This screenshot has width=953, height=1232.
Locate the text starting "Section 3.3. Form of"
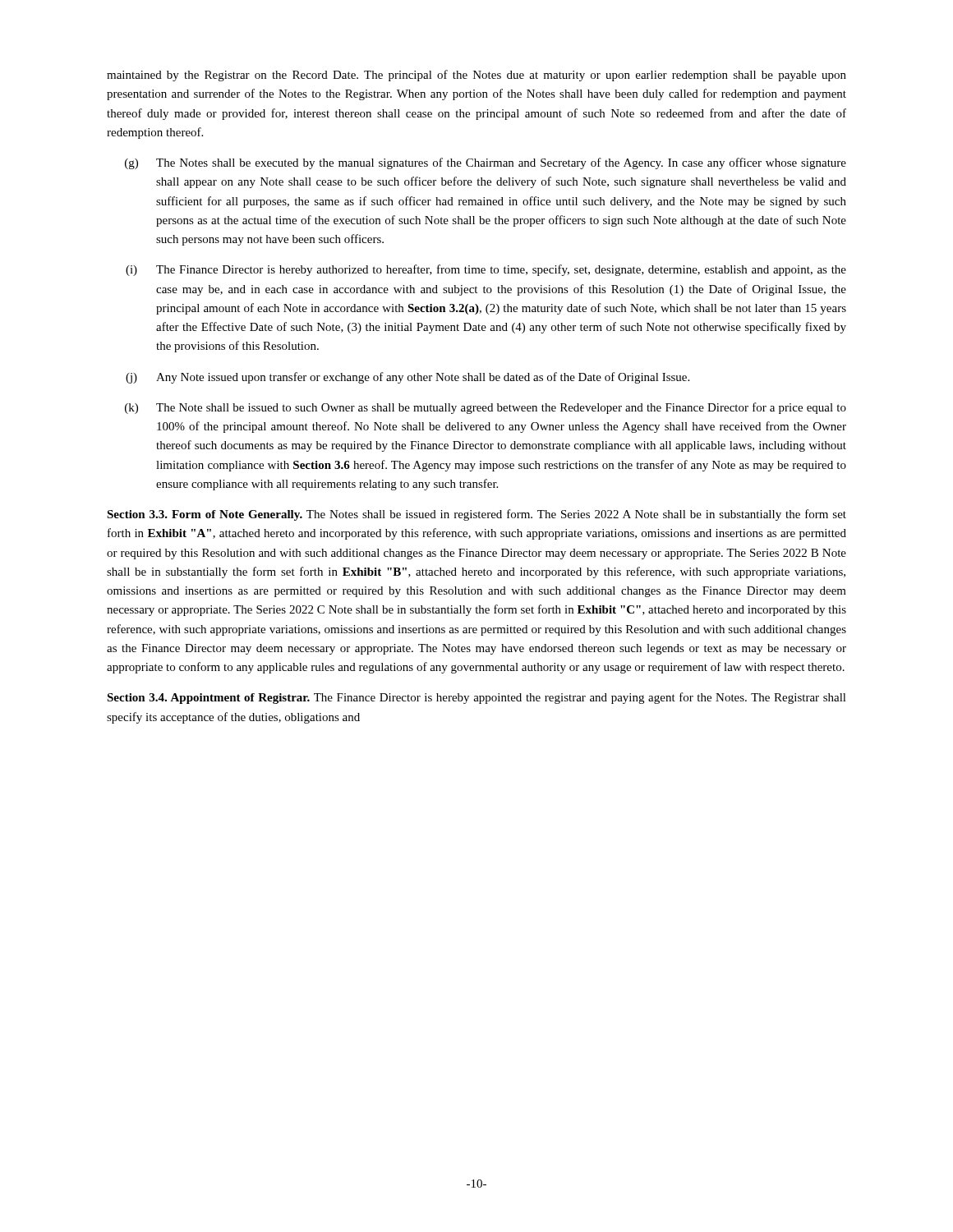tap(476, 591)
